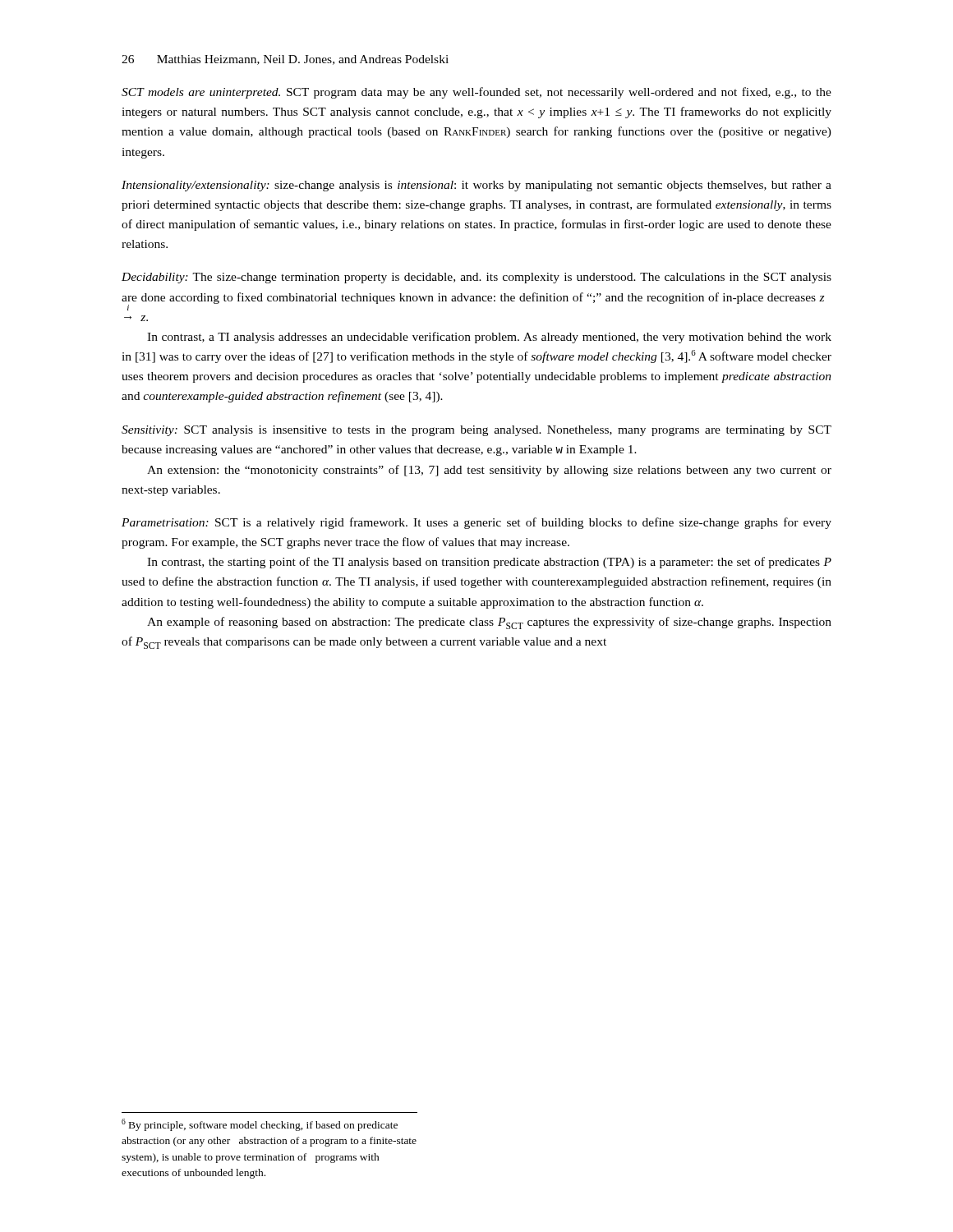Find the block on this page that starts "Sensitivity: SCT analysis is"
The width and height of the screenshot is (953, 1232).
tap(476, 461)
